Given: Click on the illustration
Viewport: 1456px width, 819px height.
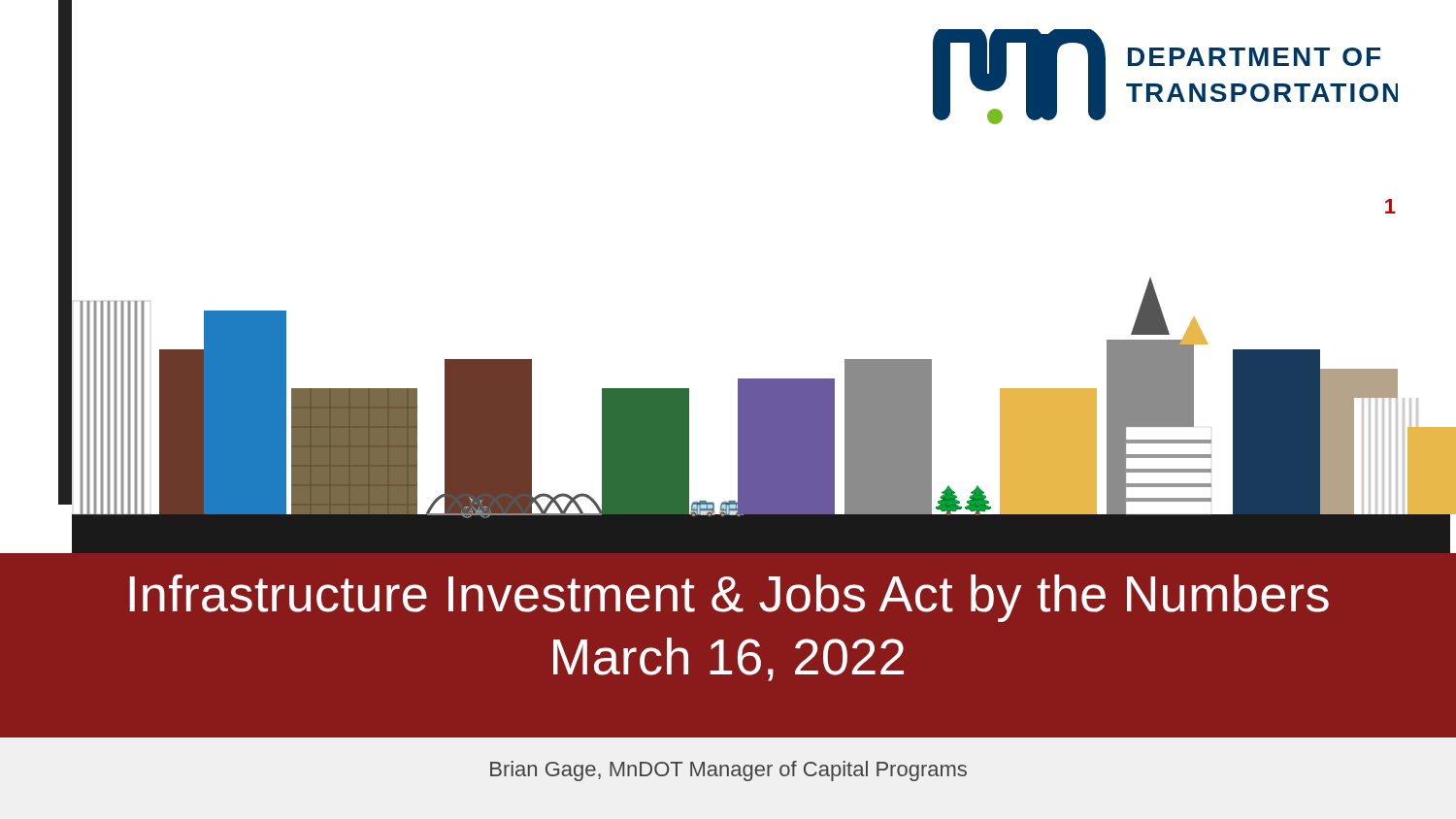Looking at the screenshot, I should 728,340.
